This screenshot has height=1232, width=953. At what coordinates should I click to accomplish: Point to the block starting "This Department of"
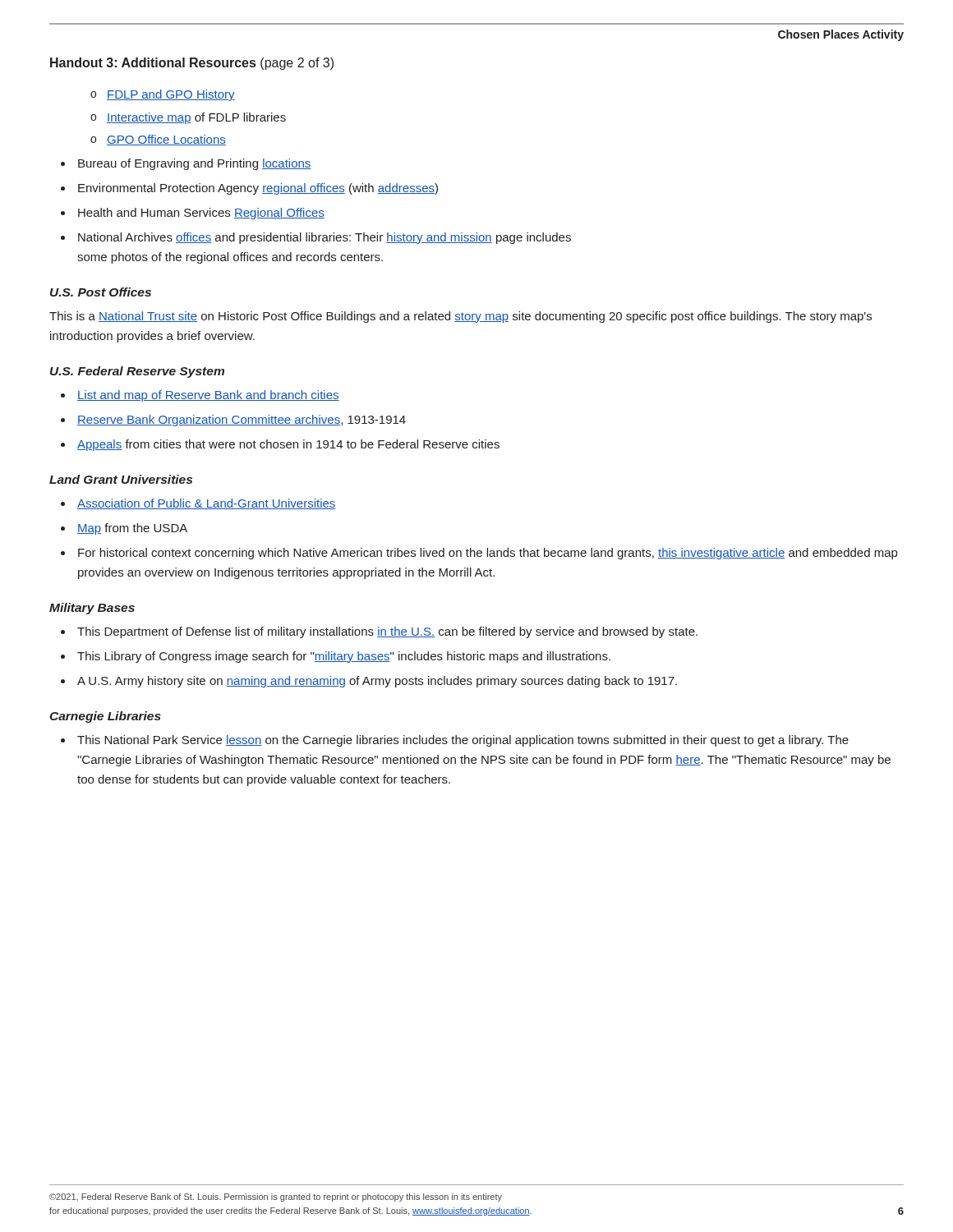point(489,656)
